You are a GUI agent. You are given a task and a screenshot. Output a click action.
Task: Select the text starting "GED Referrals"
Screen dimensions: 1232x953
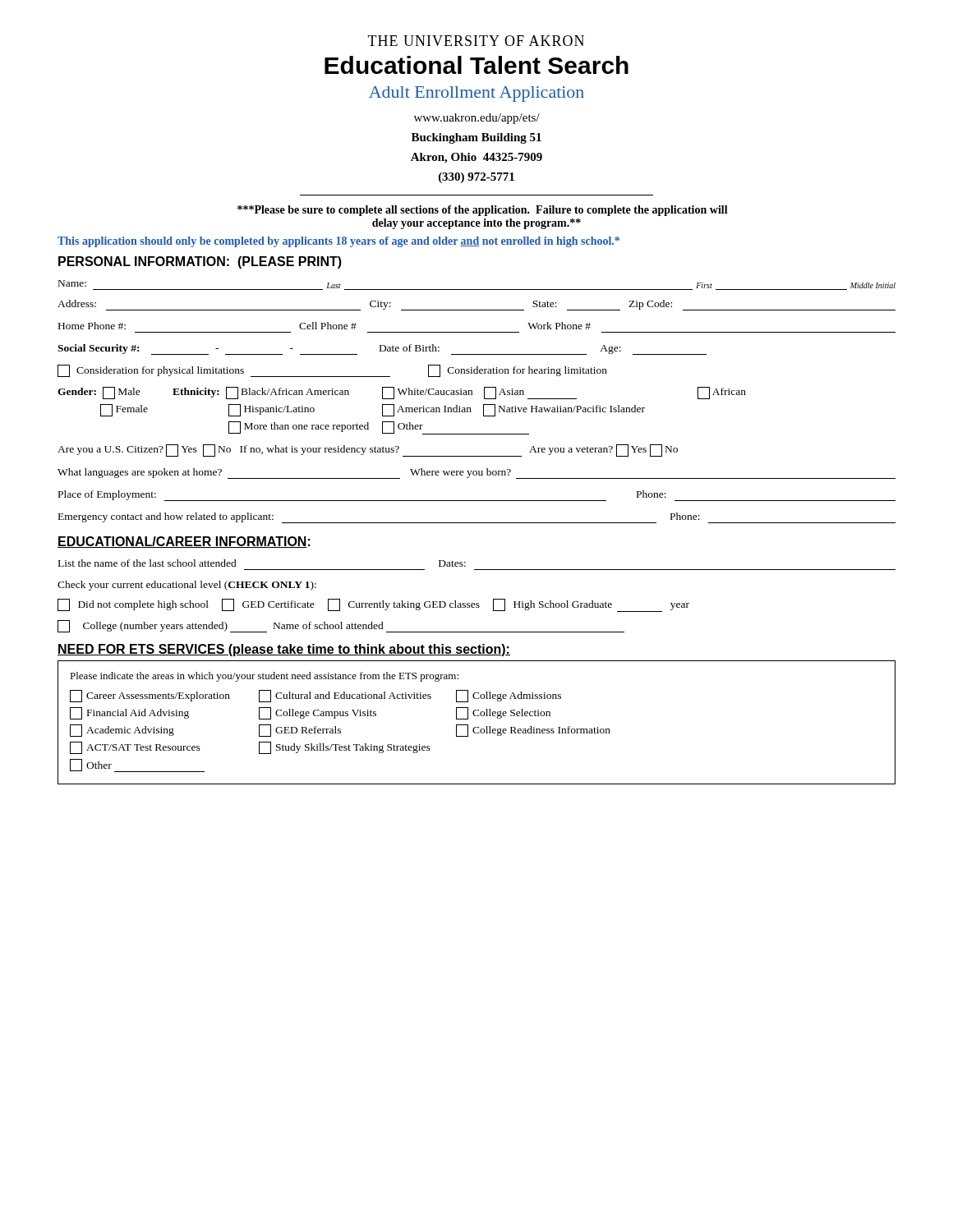[300, 730]
